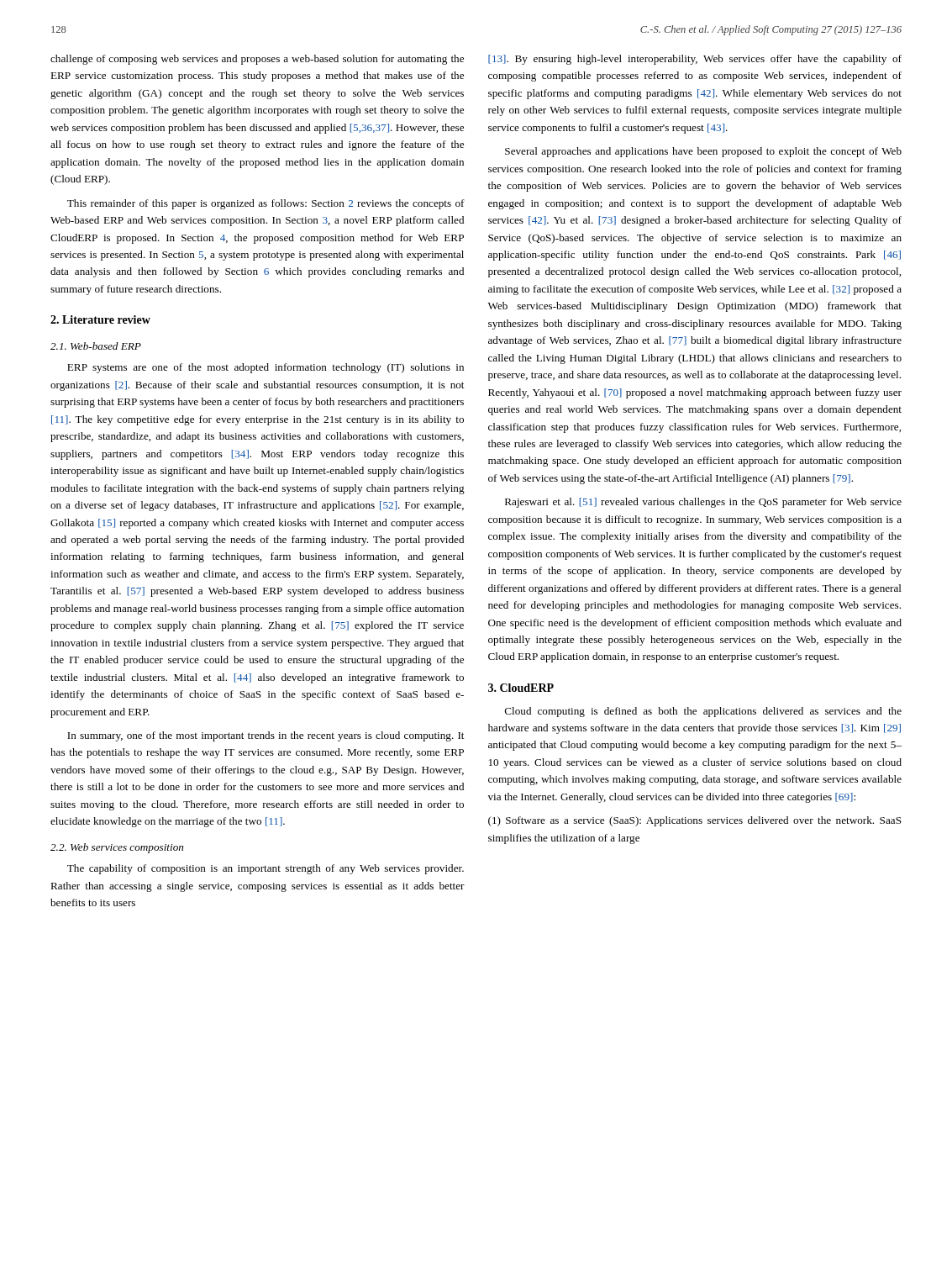The height and width of the screenshot is (1261, 952).
Task: Find the passage starting "The capability of composition is"
Action: pos(257,886)
